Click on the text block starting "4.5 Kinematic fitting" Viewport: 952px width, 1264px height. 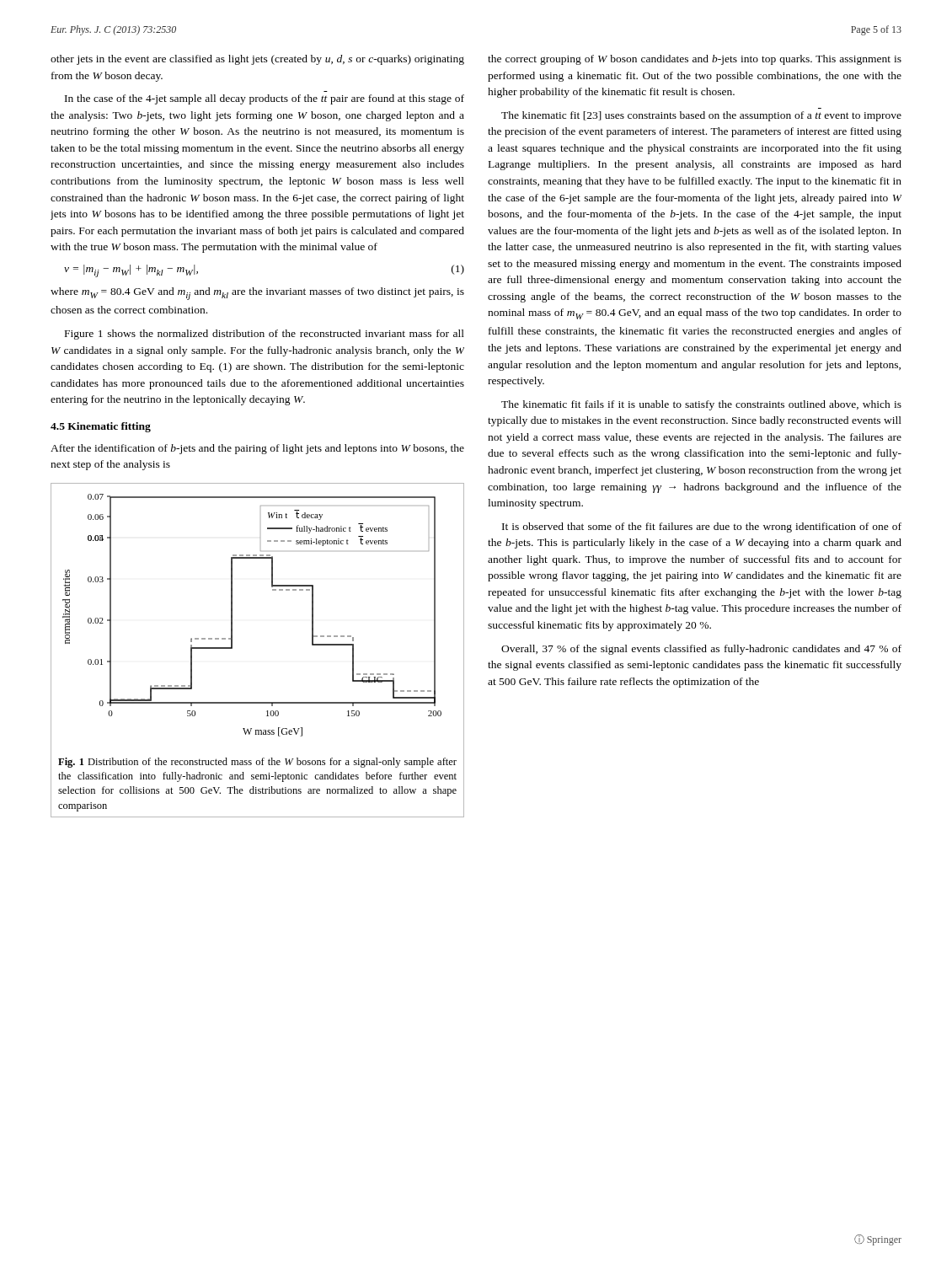point(101,426)
